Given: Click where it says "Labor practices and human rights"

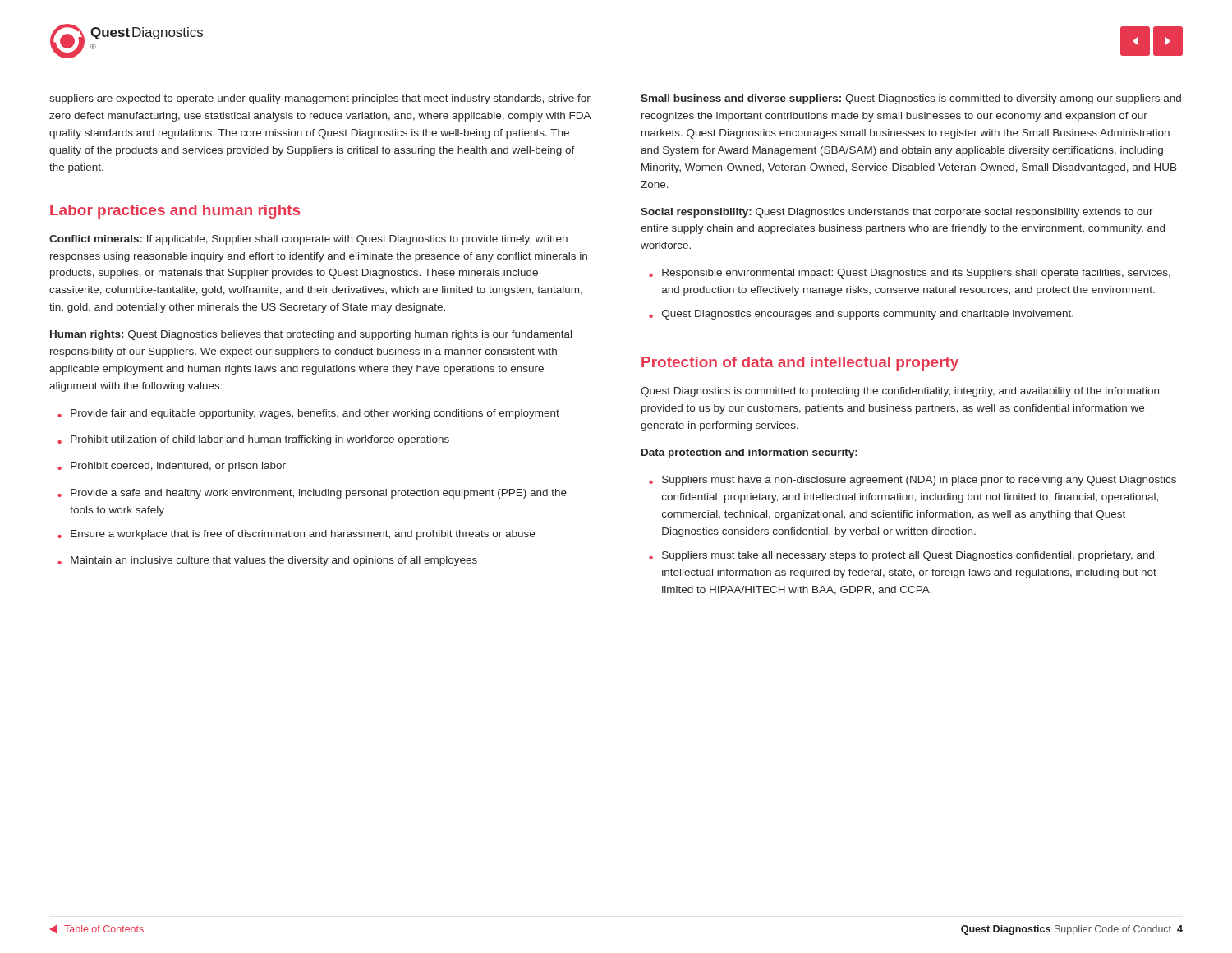Looking at the screenshot, I should click(x=175, y=210).
